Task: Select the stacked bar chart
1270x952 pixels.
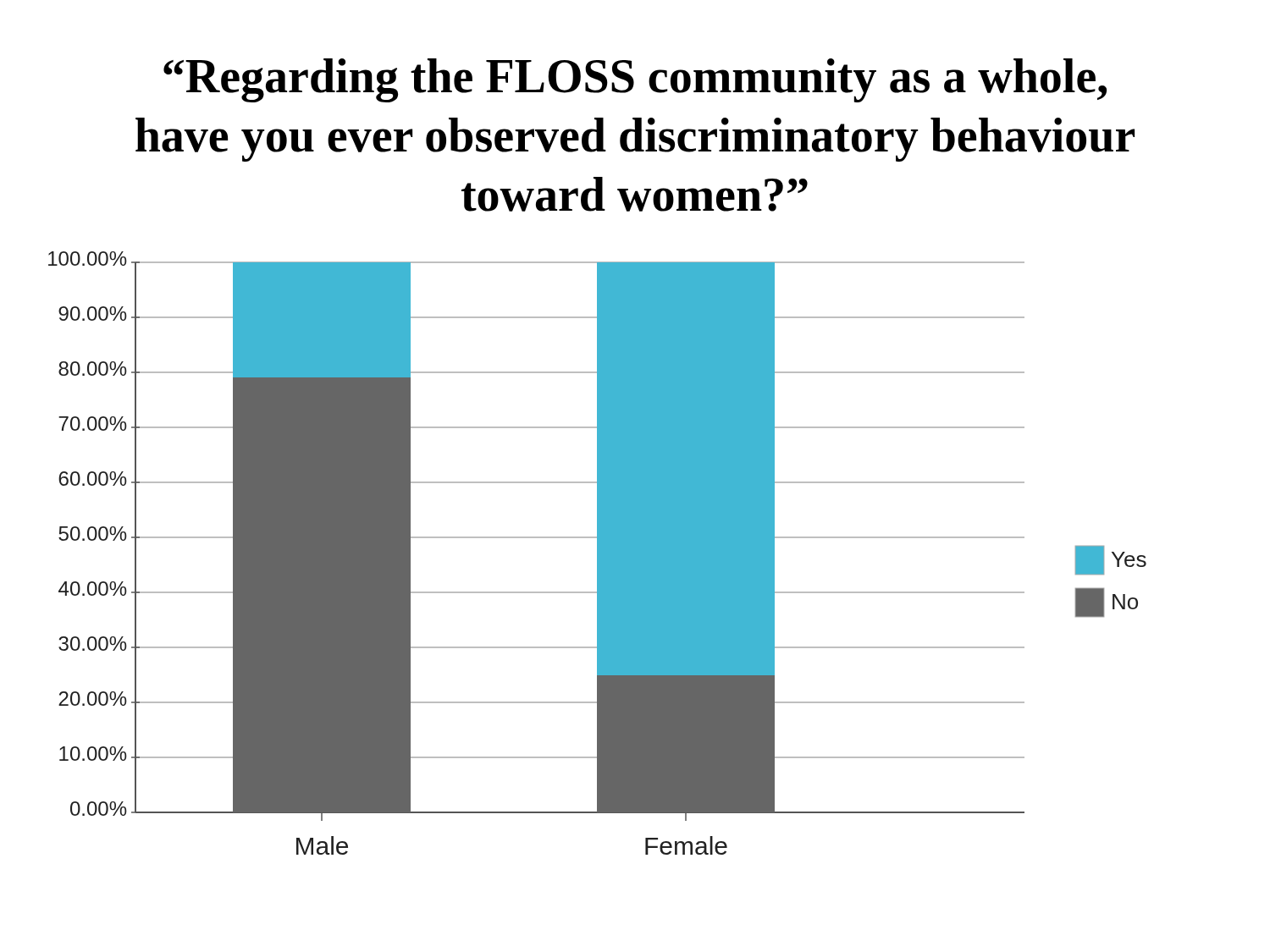Action: (635, 575)
